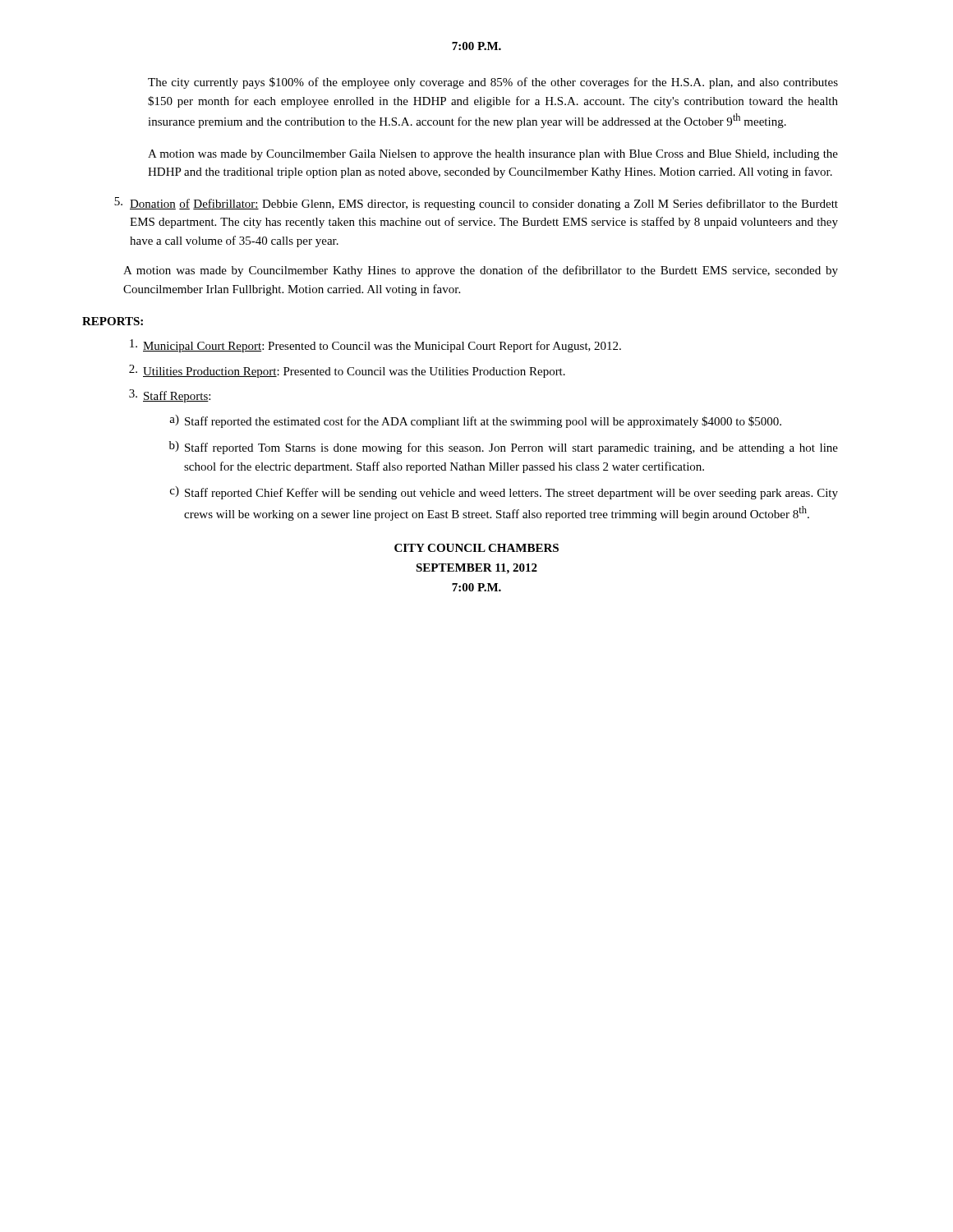Navigate to the element starting "The city currently pays"

point(493,102)
